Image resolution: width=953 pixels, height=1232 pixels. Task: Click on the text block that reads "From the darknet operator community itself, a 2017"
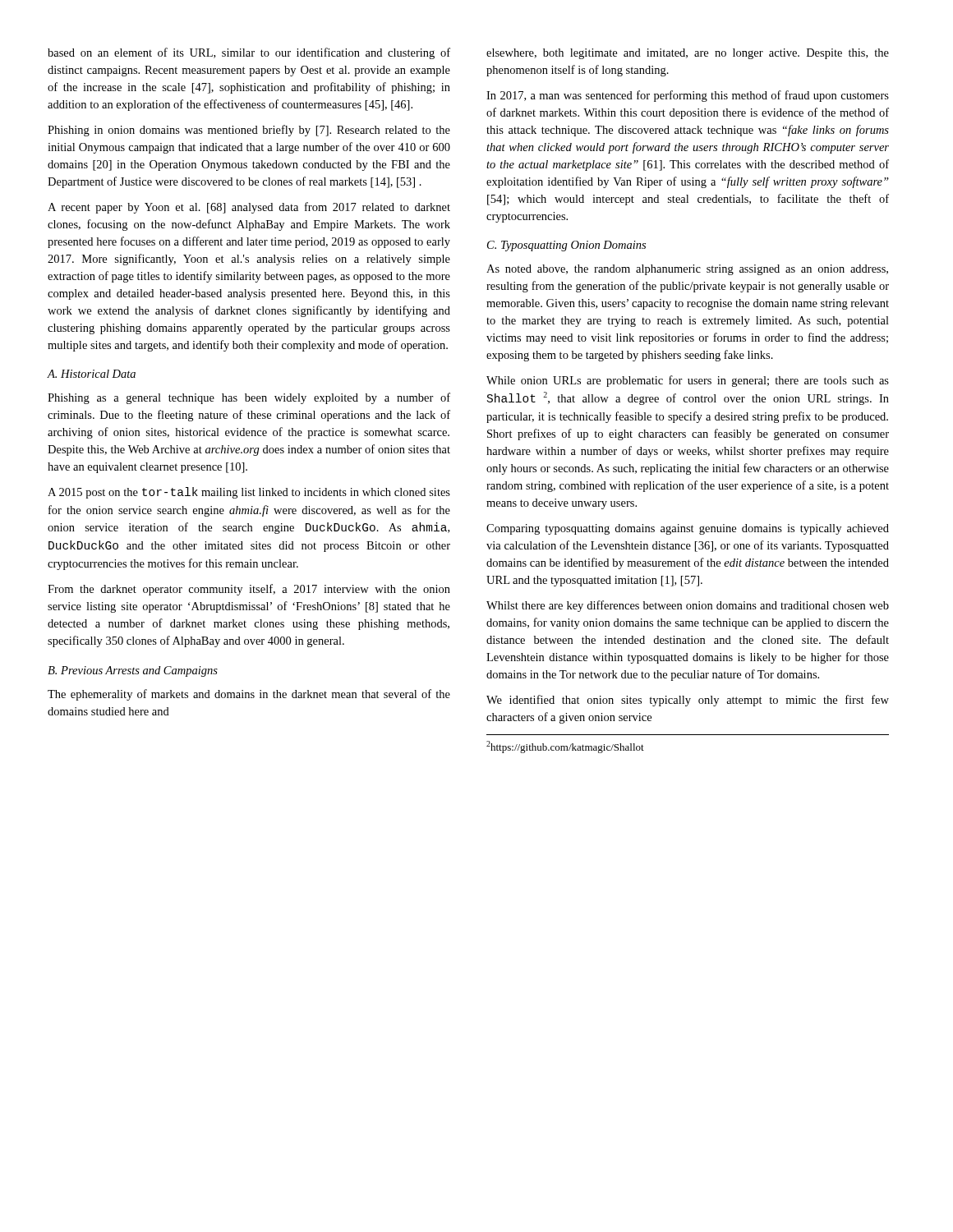(249, 616)
